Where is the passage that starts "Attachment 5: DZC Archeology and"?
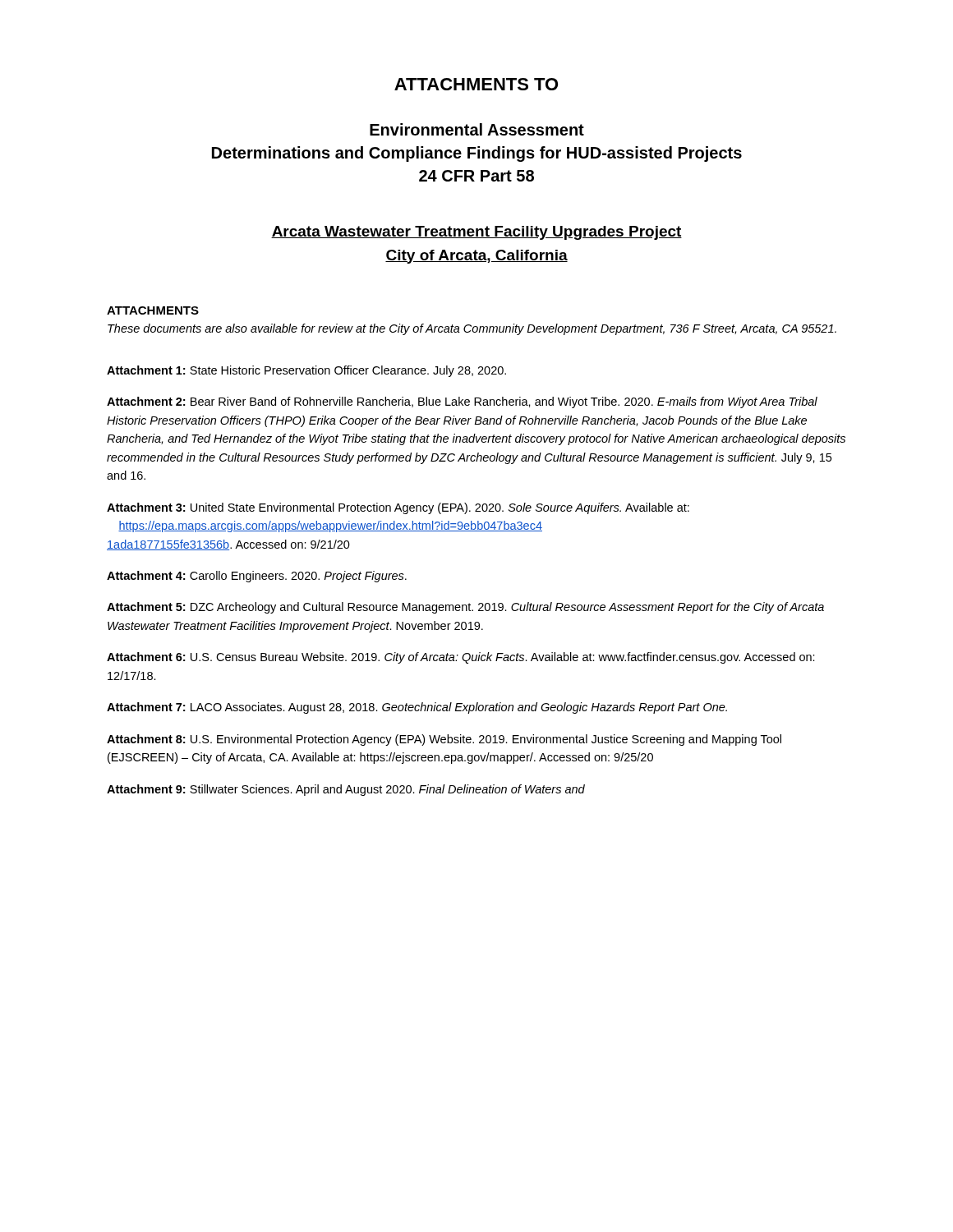The width and height of the screenshot is (953, 1232). [x=466, y=617]
